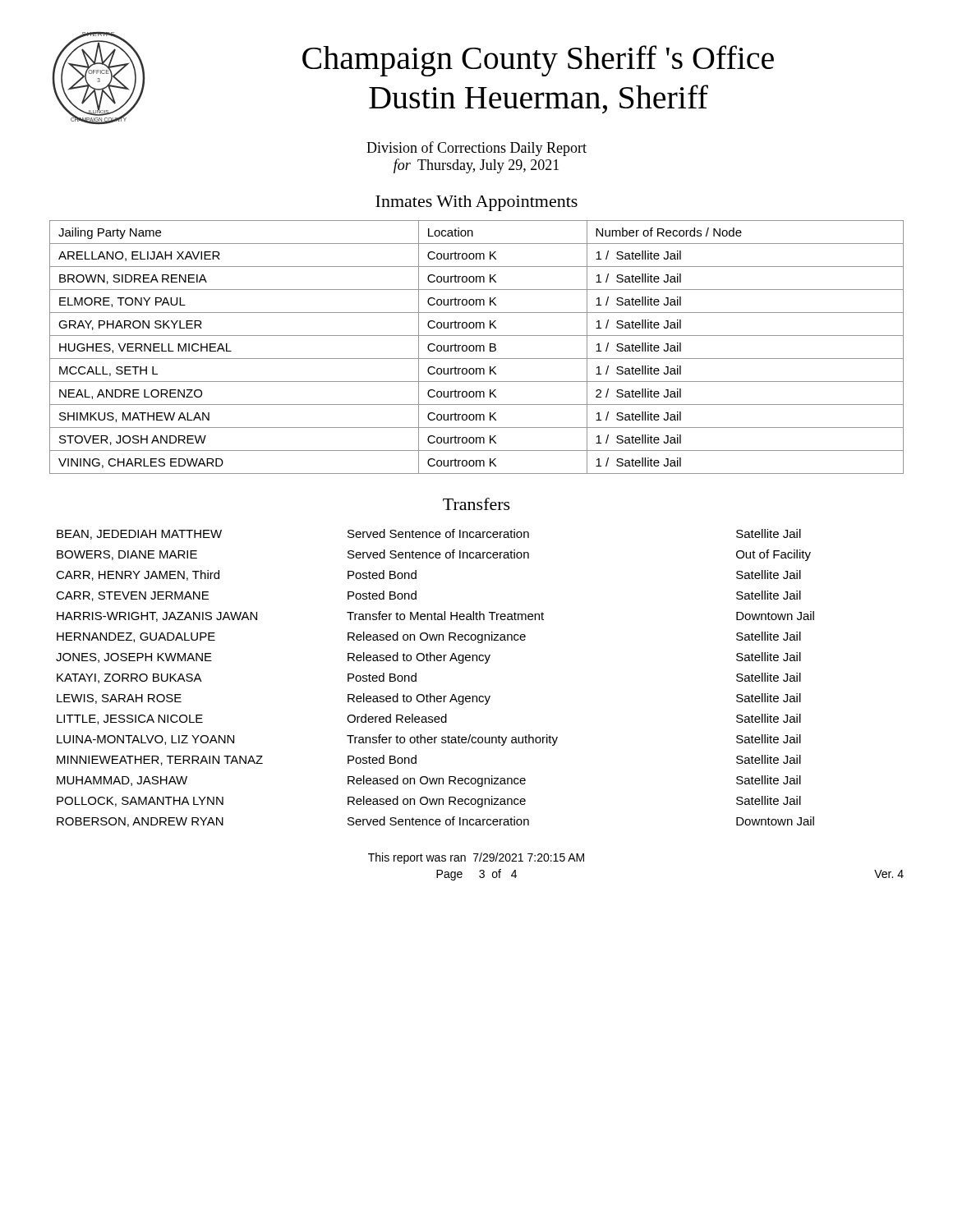Where does it say "Inmates With Appointments"?
Viewport: 953px width, 1232px height.
point(476,201)
